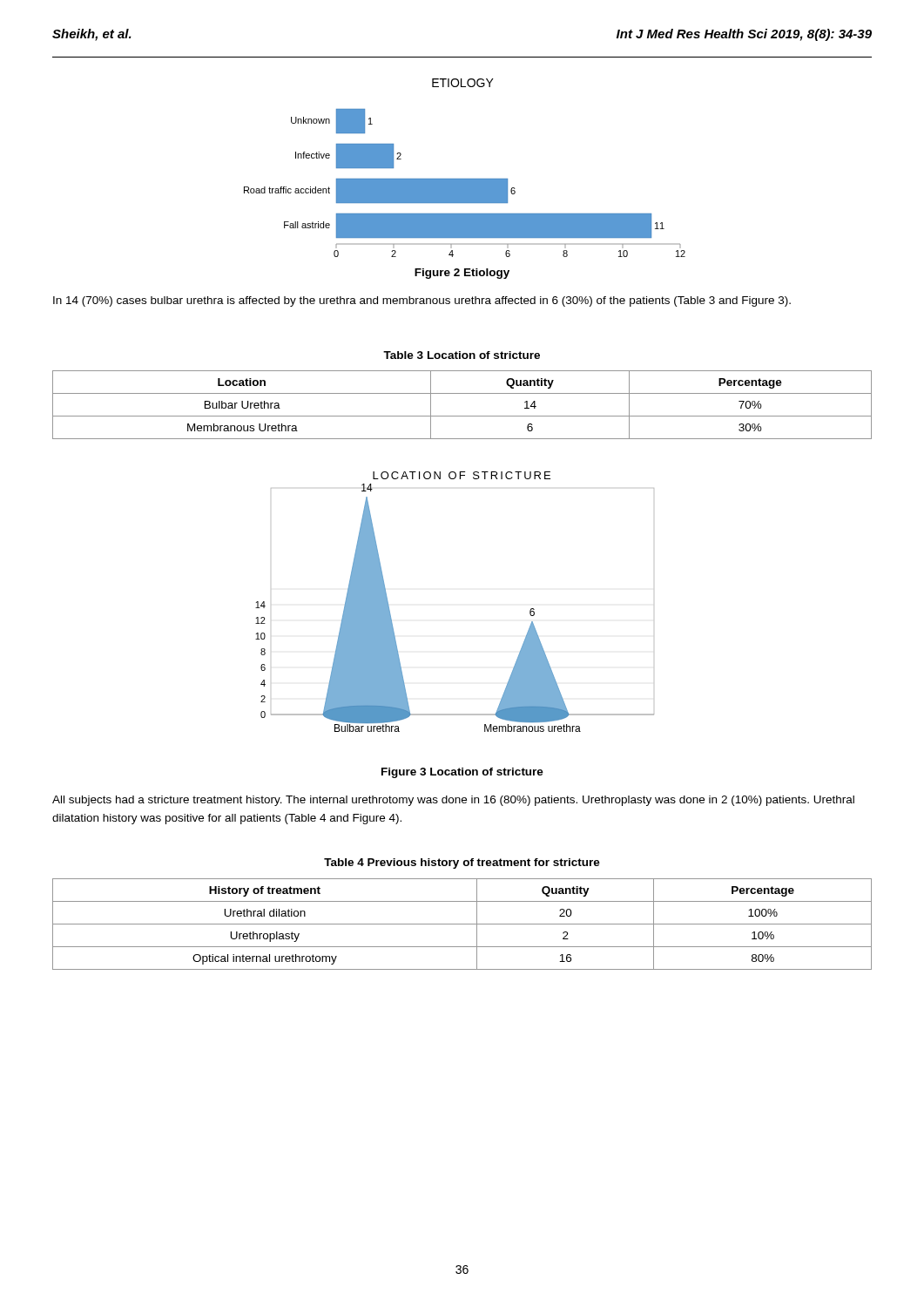Click on the passage starting "All subjects had a stricture treatment"

454,809
